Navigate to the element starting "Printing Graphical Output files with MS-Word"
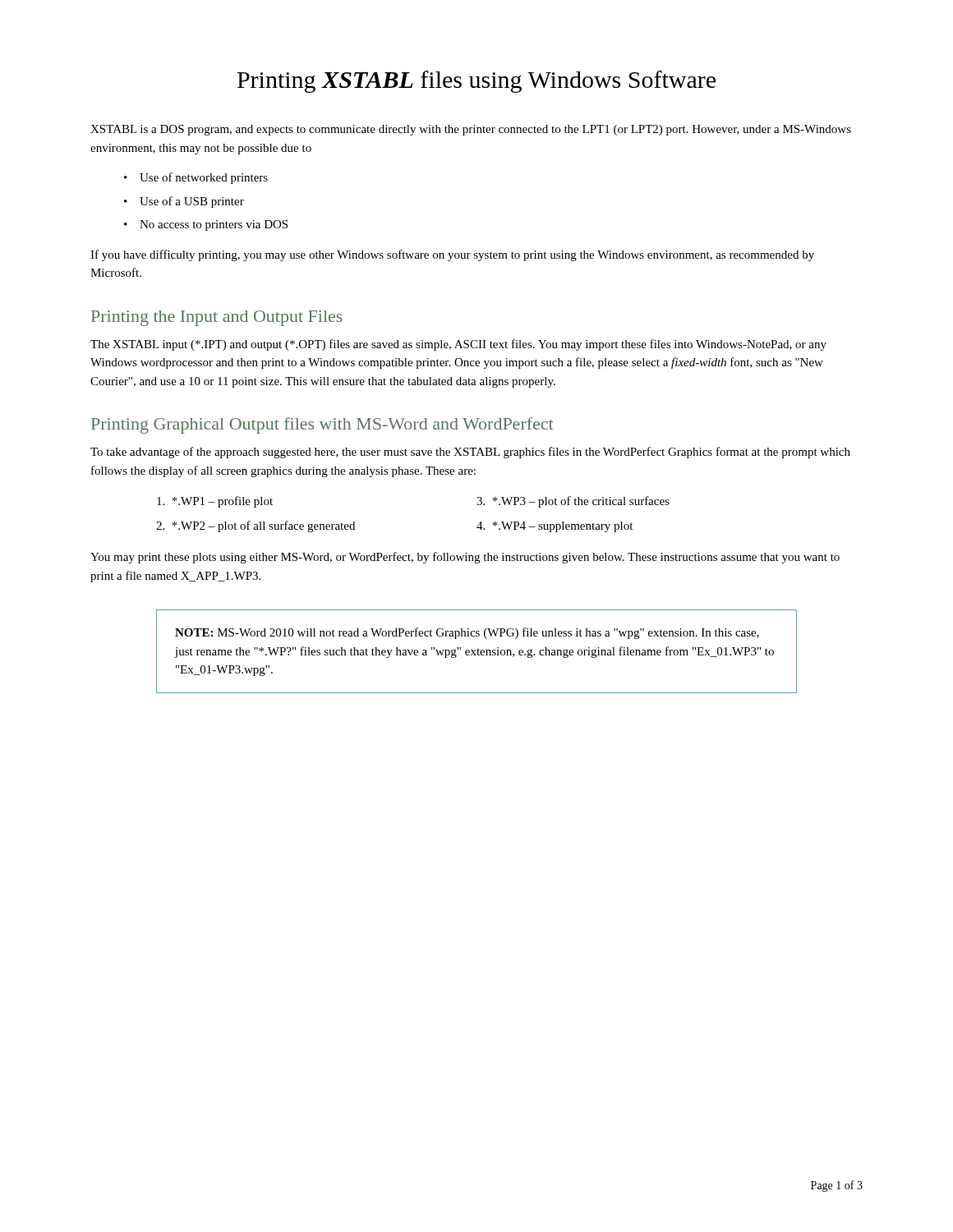 coord(476,424)
